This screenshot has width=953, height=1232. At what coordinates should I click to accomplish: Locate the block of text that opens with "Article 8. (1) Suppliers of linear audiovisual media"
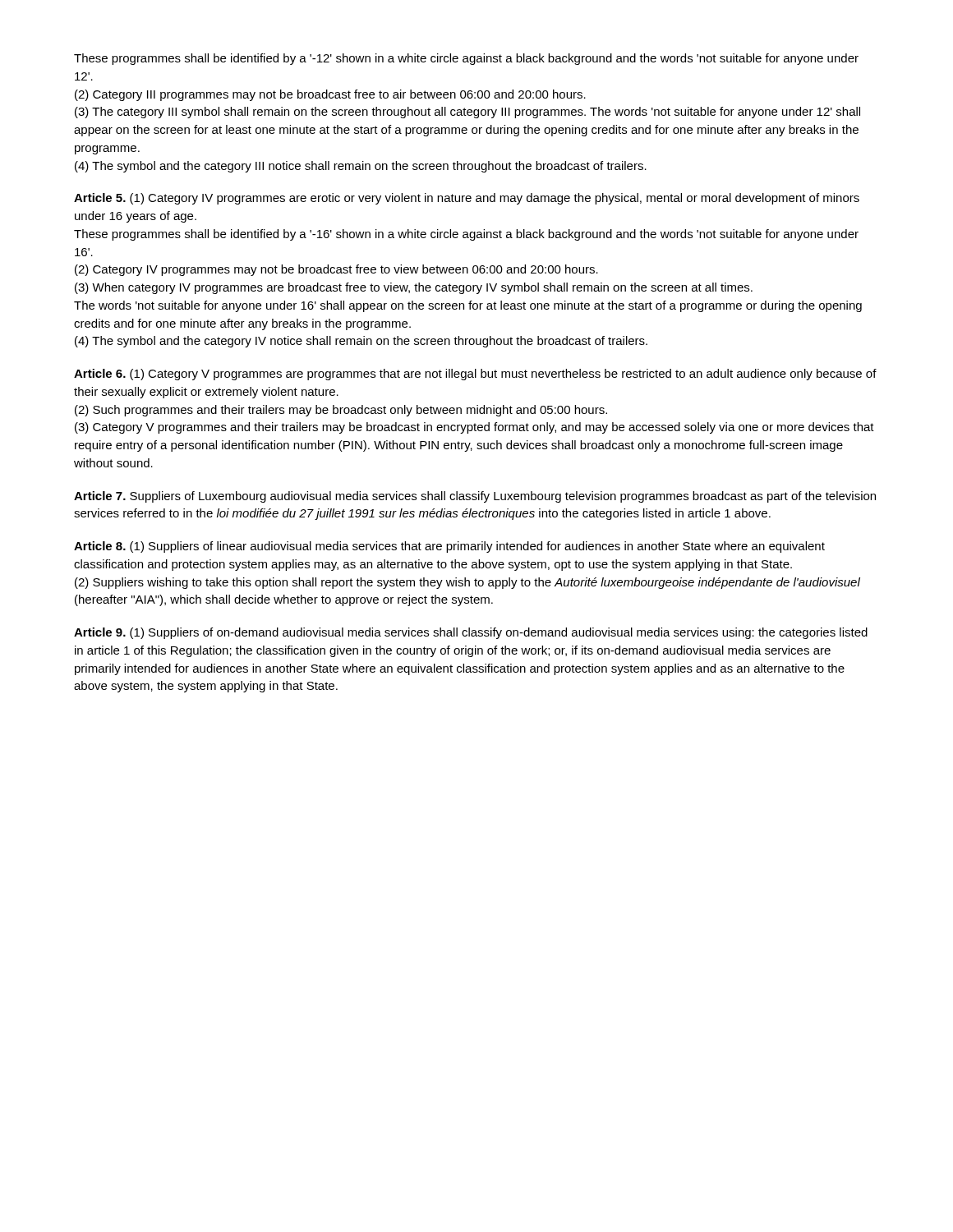point(467,573)
